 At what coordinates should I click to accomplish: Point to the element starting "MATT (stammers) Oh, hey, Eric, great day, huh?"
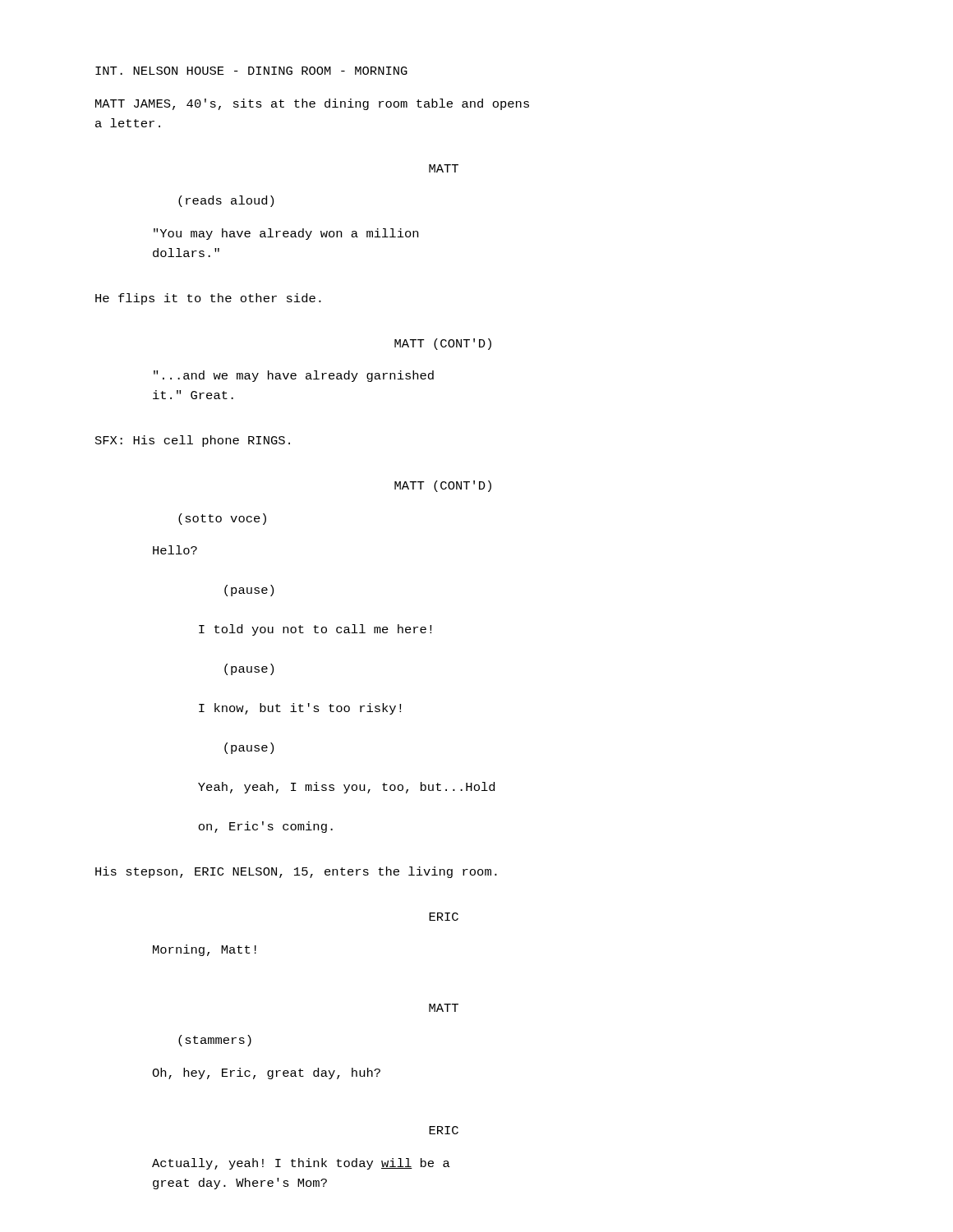[444, 1008]
